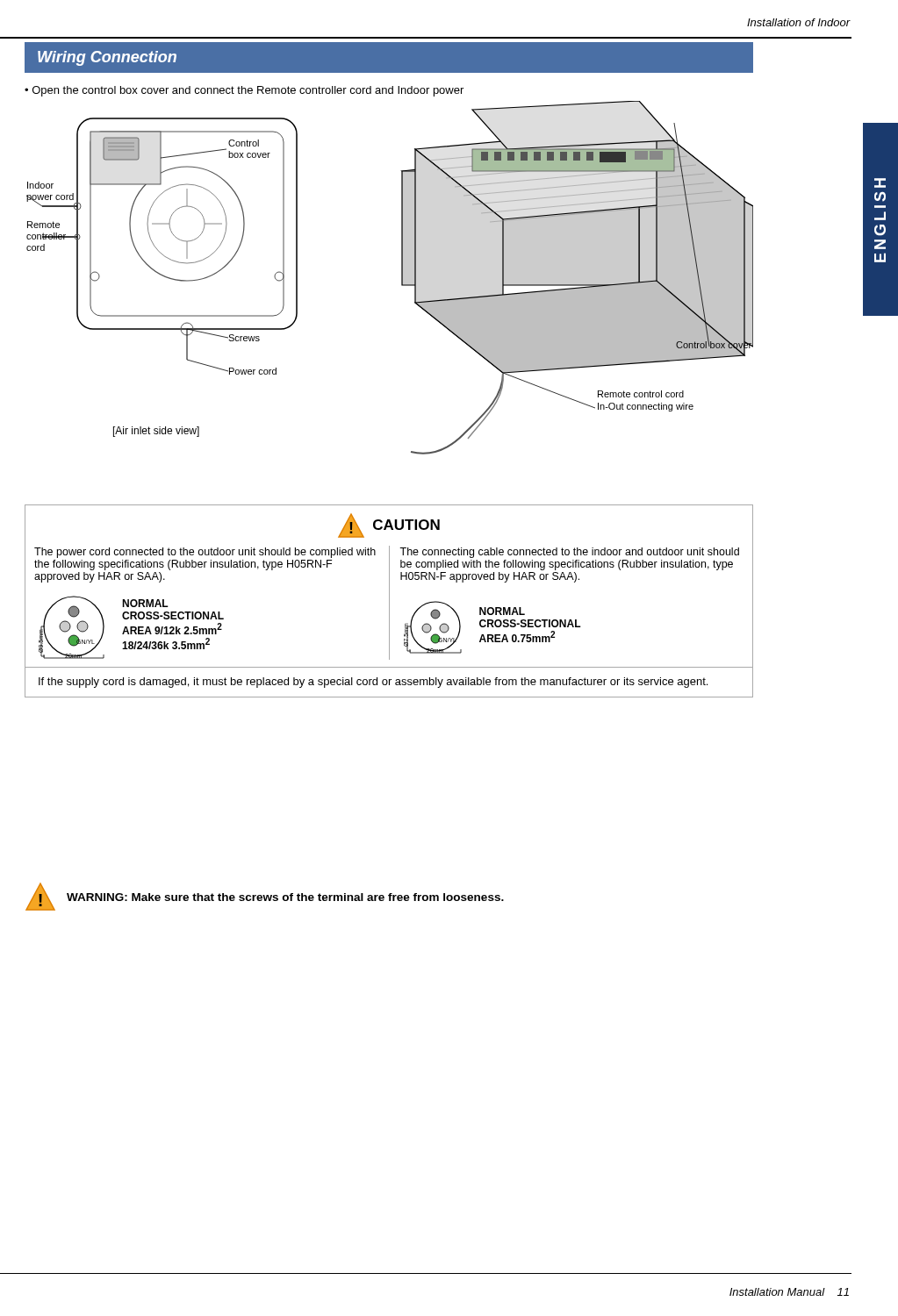Click on the text block starting "! WARNING: Make"
The image size is (898, 1316).
(x=264, y=897)
